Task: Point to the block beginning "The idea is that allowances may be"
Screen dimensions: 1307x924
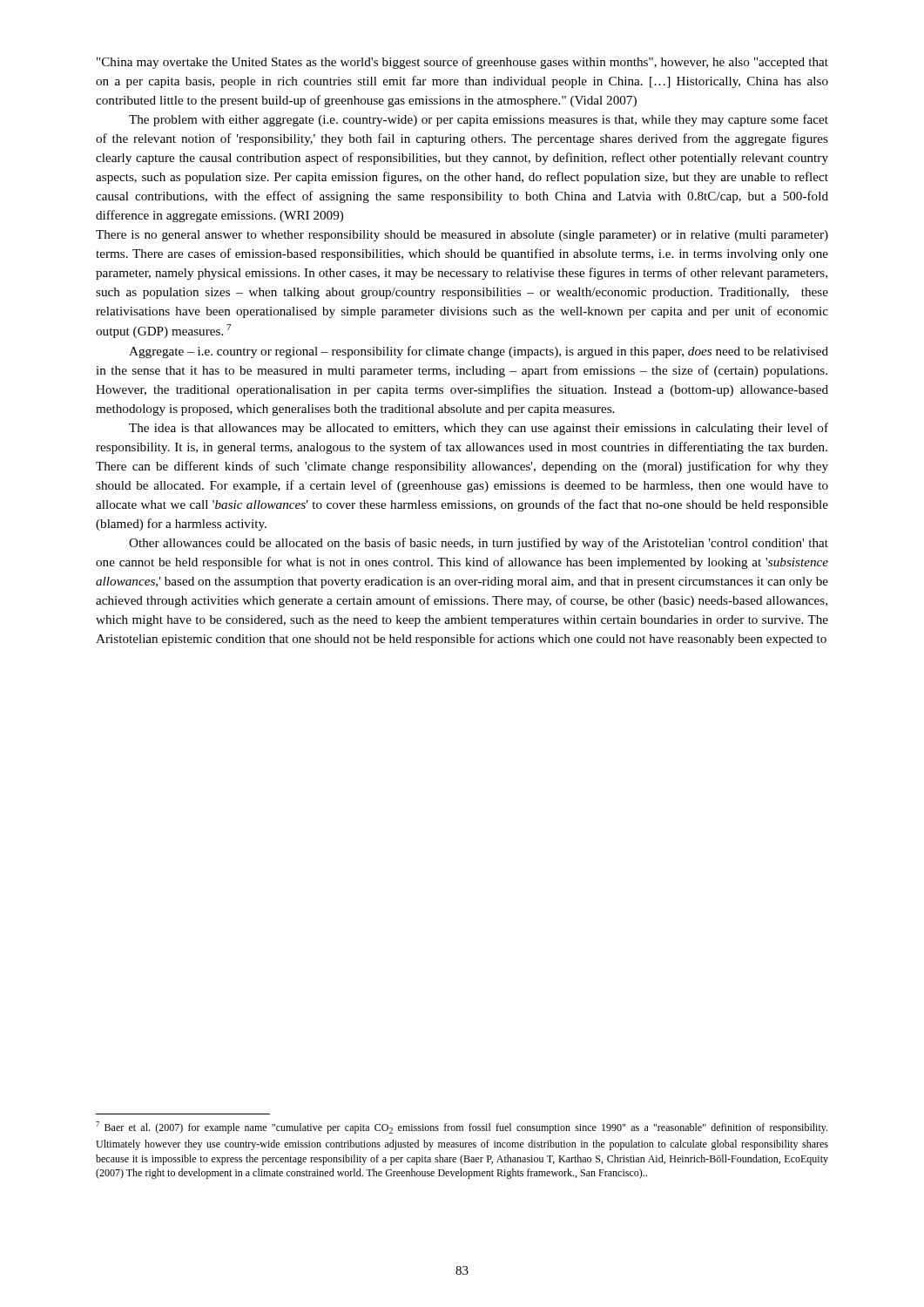Action: tap(462, 476)
